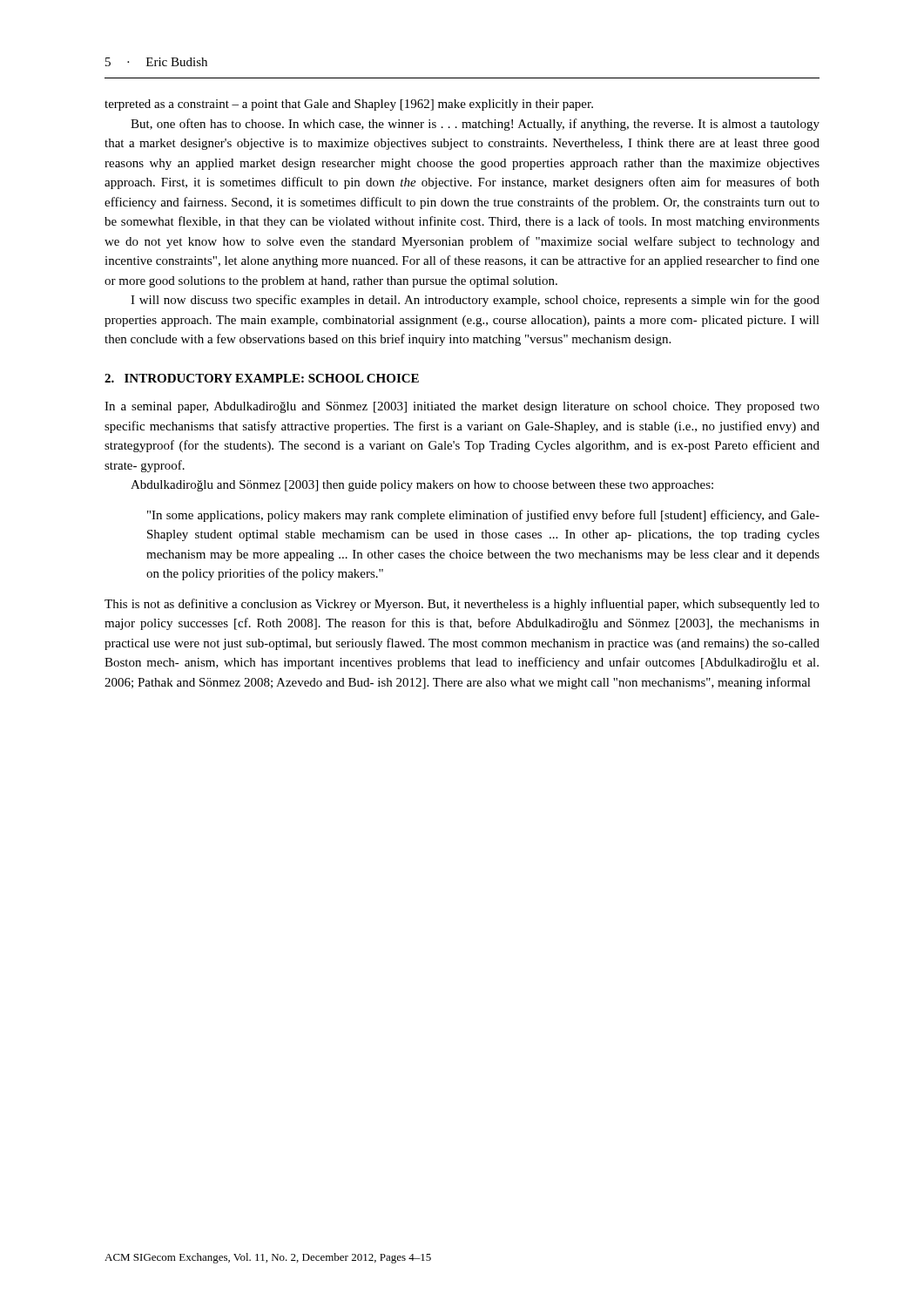Navigate to the text block starting "I will now discuss two specific examples in"
The image size is (924, 1307).
(462, 319)
